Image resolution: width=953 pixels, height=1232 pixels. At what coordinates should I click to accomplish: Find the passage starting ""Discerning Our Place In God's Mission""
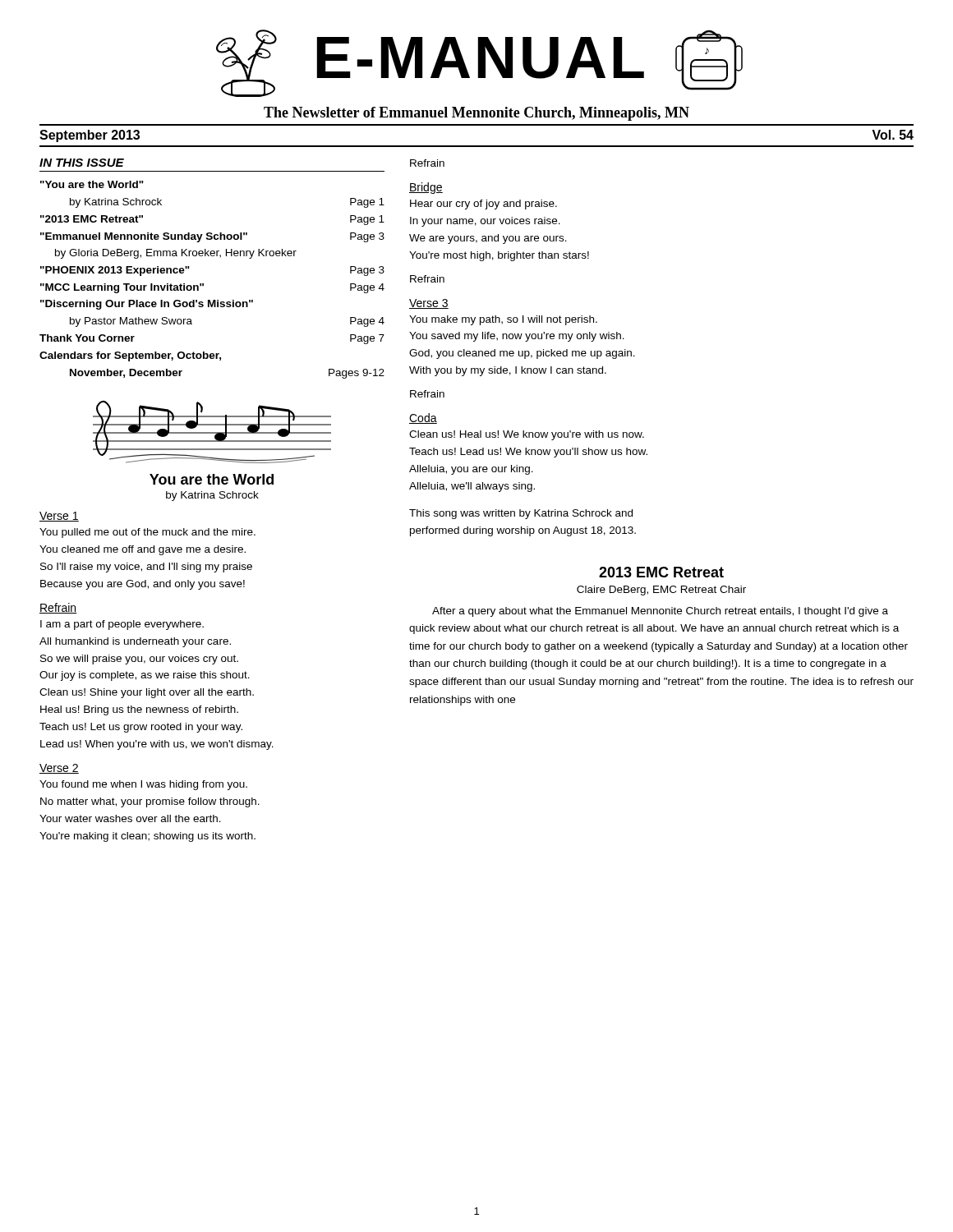[146, 305]
